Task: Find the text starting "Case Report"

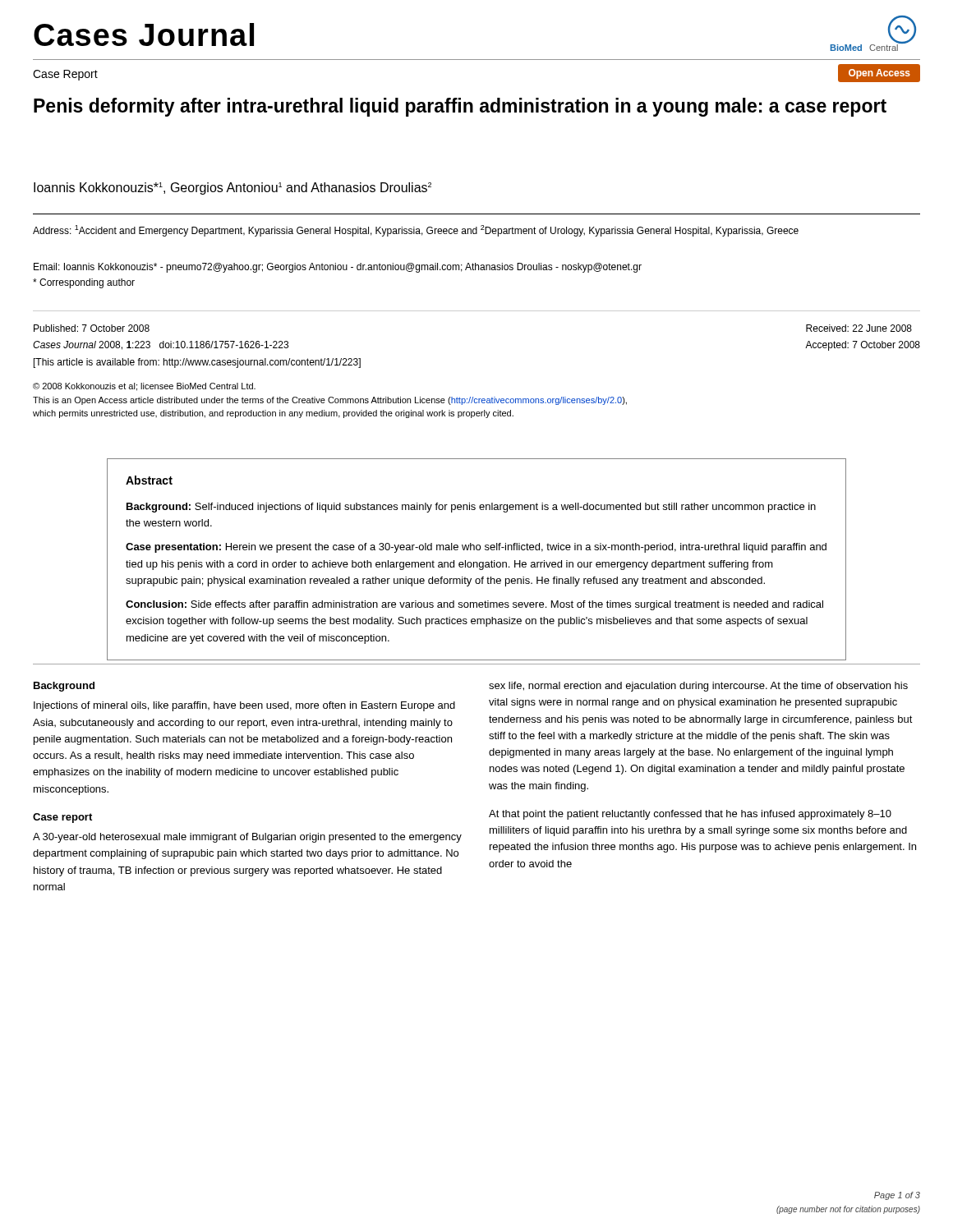Action: point(65,74)
